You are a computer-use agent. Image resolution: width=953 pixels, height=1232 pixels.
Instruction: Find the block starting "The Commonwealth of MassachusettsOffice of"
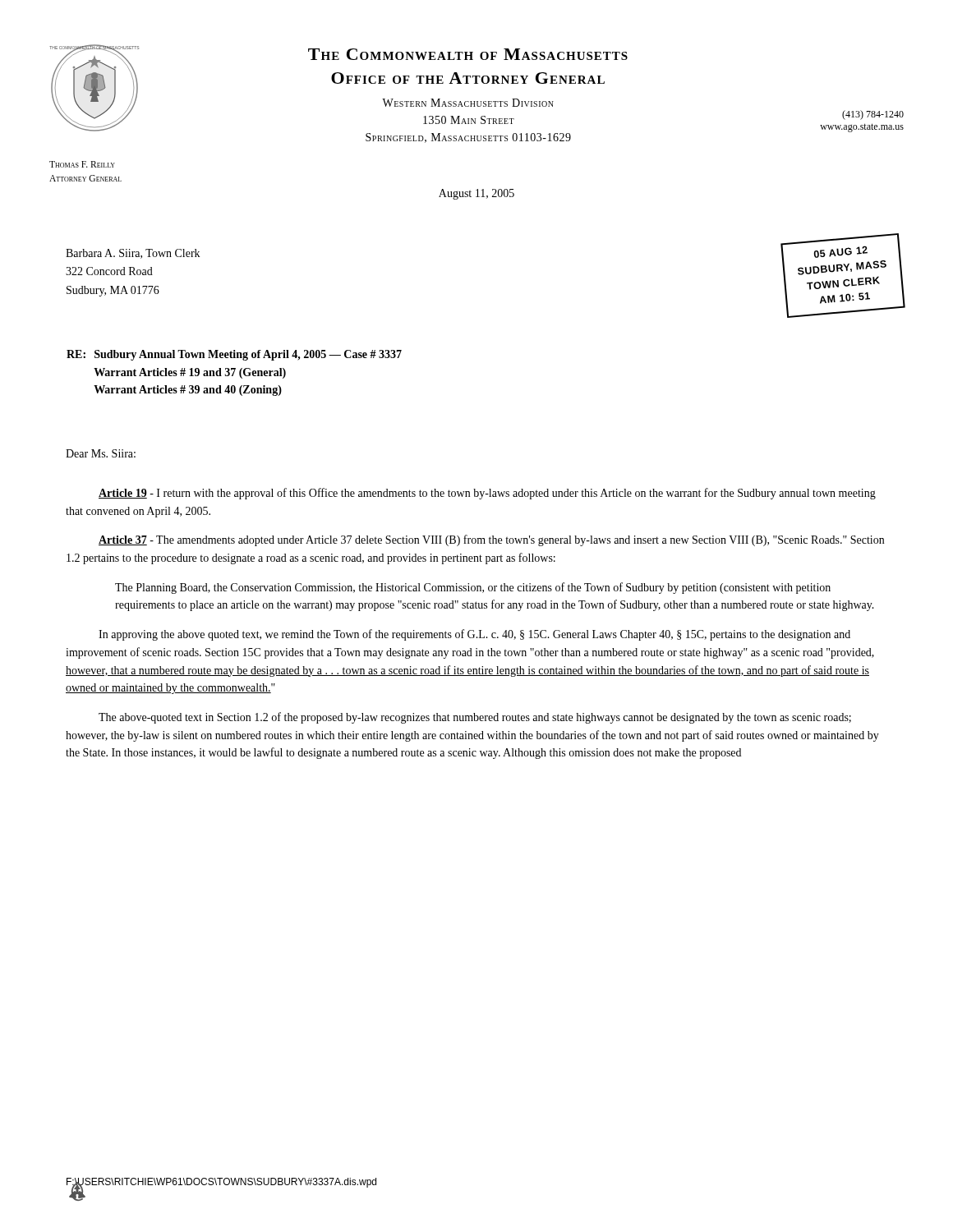468,95
